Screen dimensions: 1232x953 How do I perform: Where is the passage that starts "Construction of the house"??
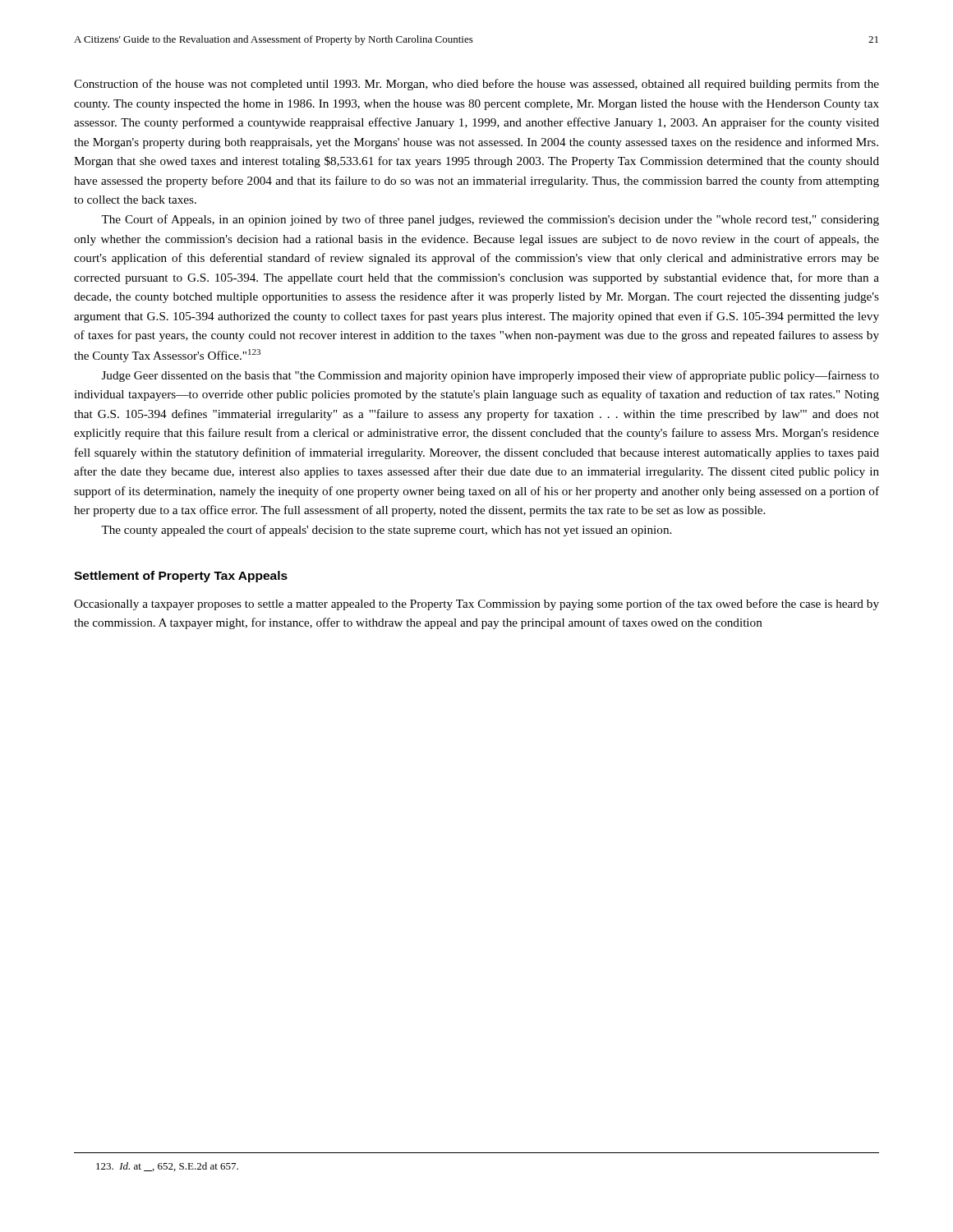coord(476,142)
